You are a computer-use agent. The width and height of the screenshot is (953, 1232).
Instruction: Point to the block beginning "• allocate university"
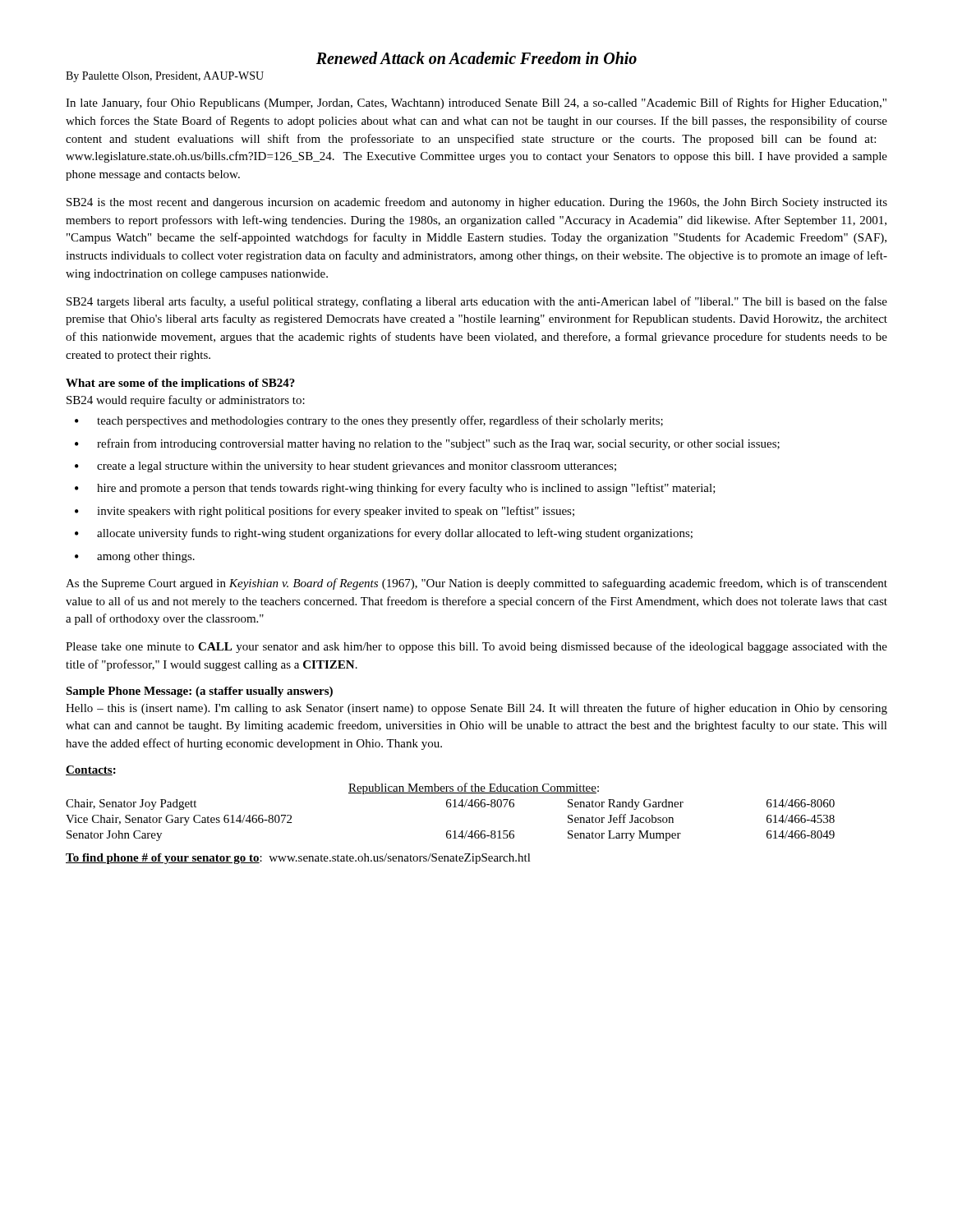click(x=476, y=535)
